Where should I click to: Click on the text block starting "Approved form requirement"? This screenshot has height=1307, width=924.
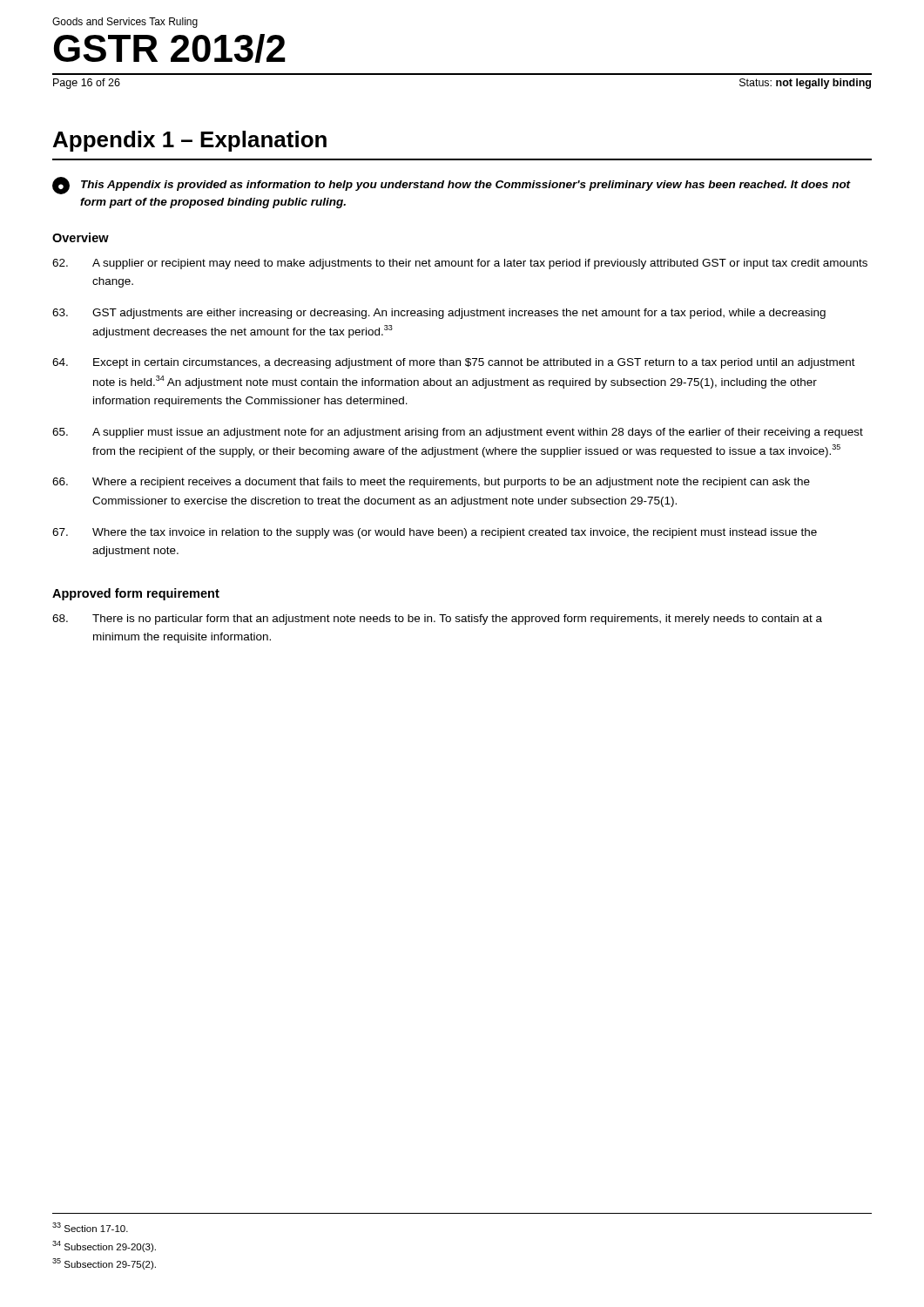pyautogui.click(x=136, y=593)
